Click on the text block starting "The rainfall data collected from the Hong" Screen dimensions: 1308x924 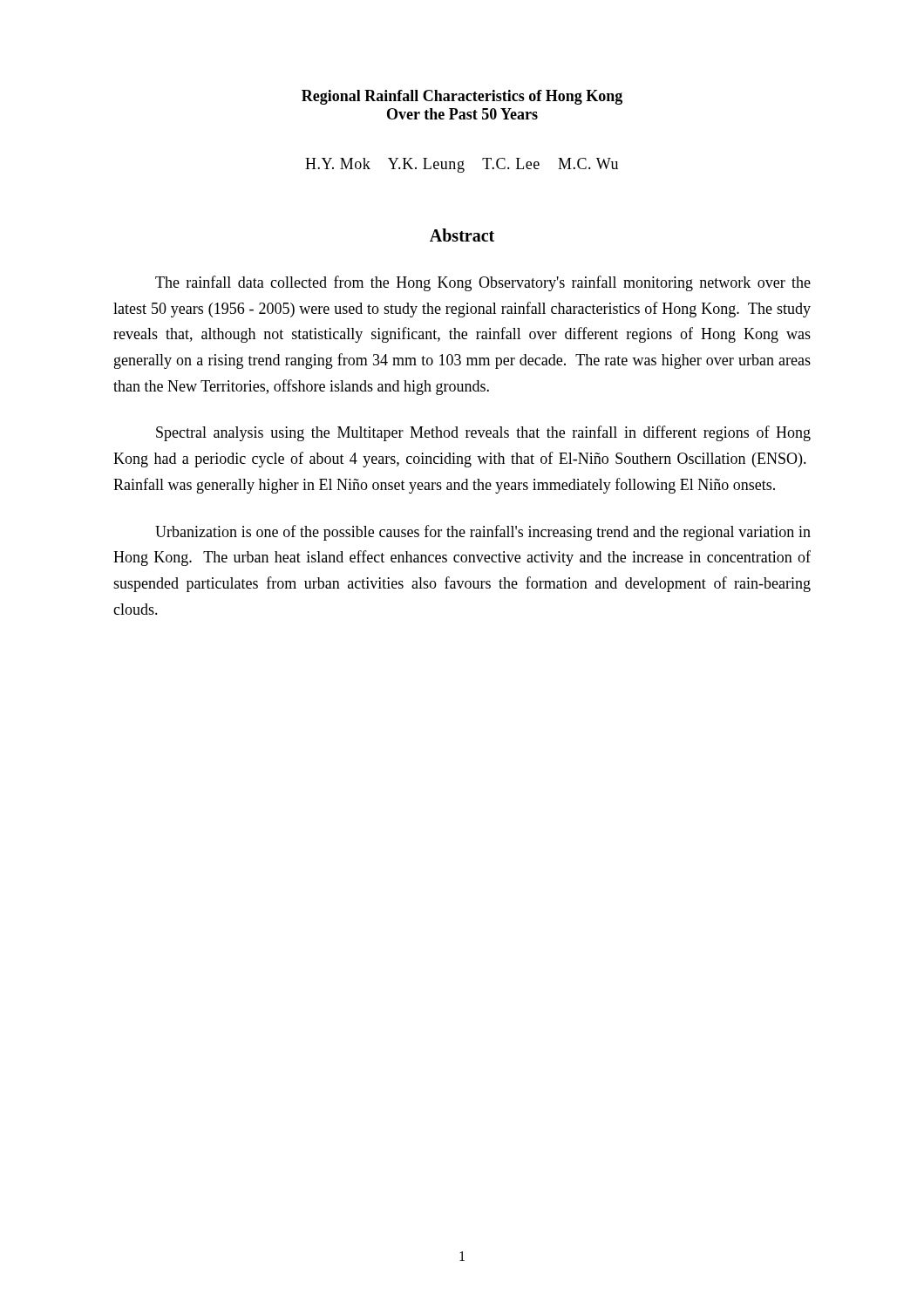tap(462, 335)
